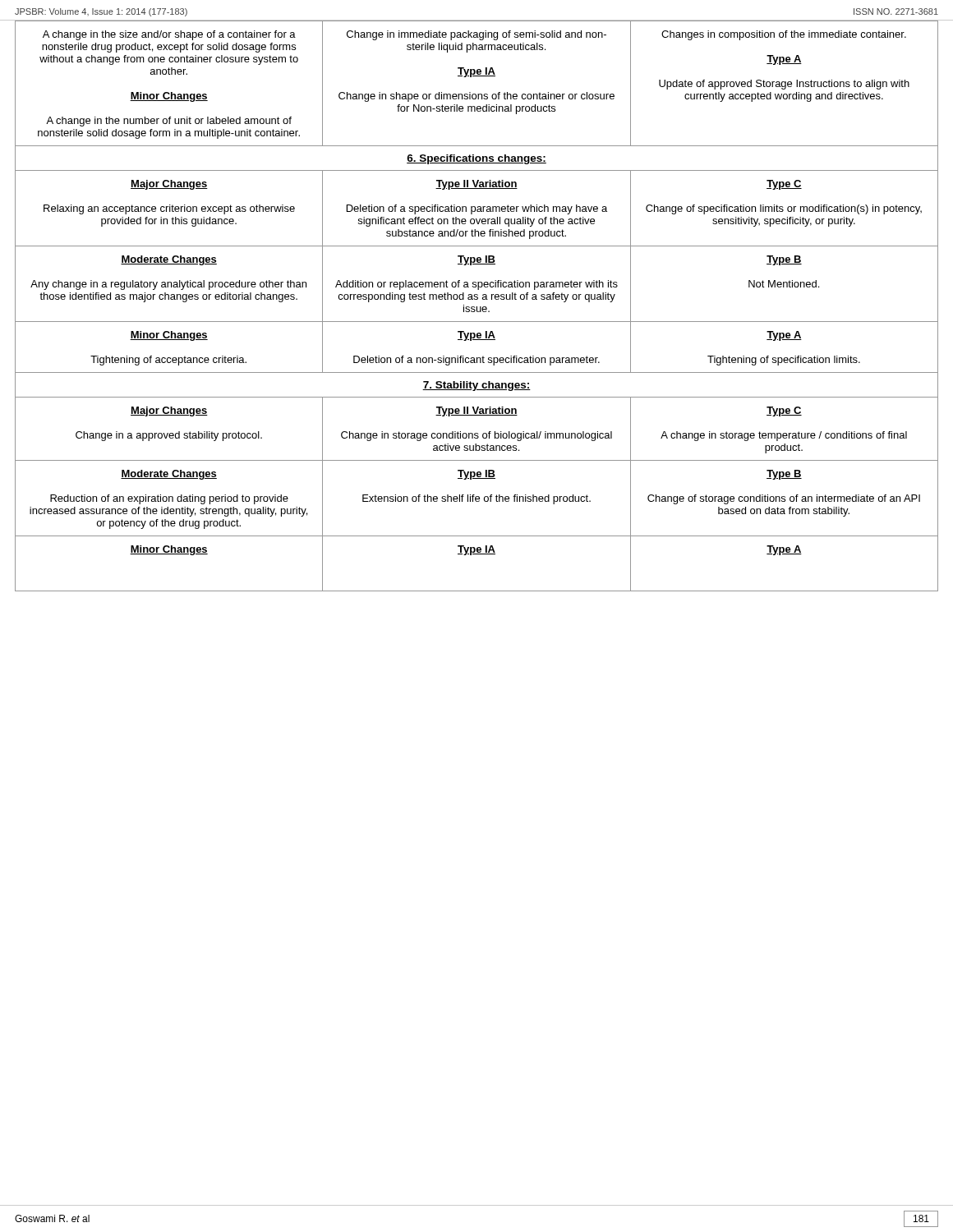This screenshot has width=953, height=1232.
Task: Locate the text "6. Specifications changes:"
Action: 476,158
